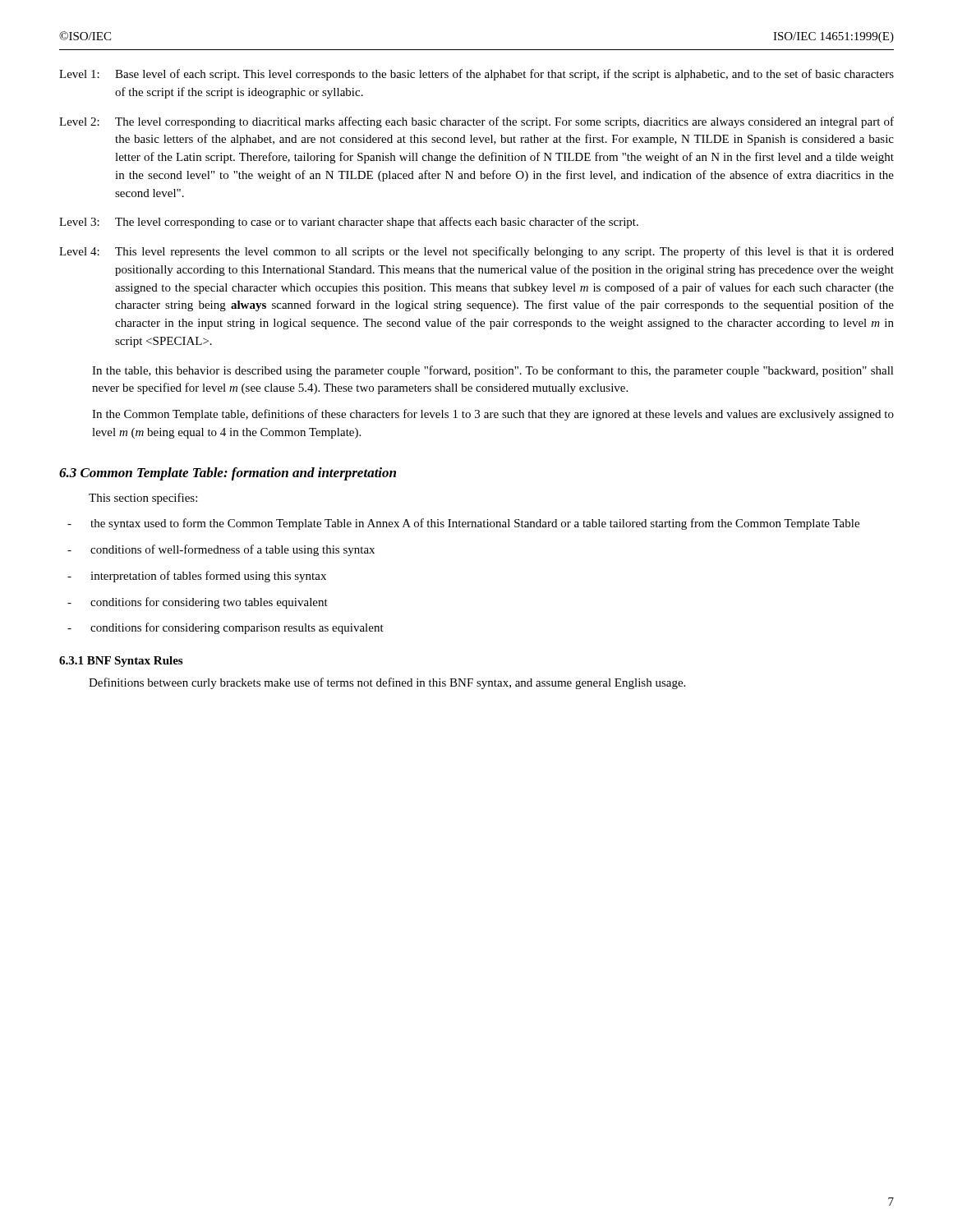The image size is (953, 1232).
Task: Locate the text block containing "Definitions between curly brackets make use of terms"
Action: (387, 683)
